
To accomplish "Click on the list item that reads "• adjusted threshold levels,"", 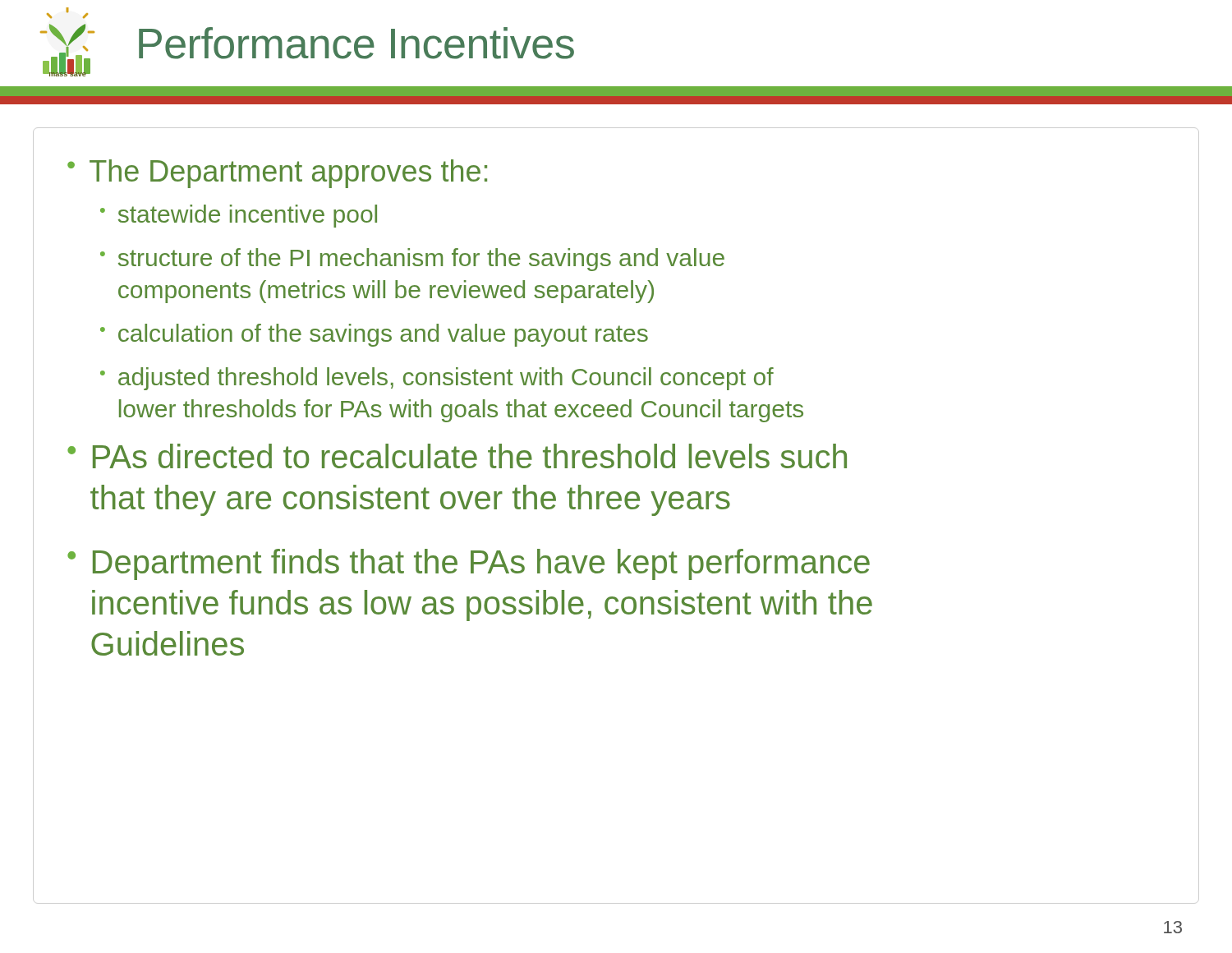I will pyautogui.click(x=452, y=393).
